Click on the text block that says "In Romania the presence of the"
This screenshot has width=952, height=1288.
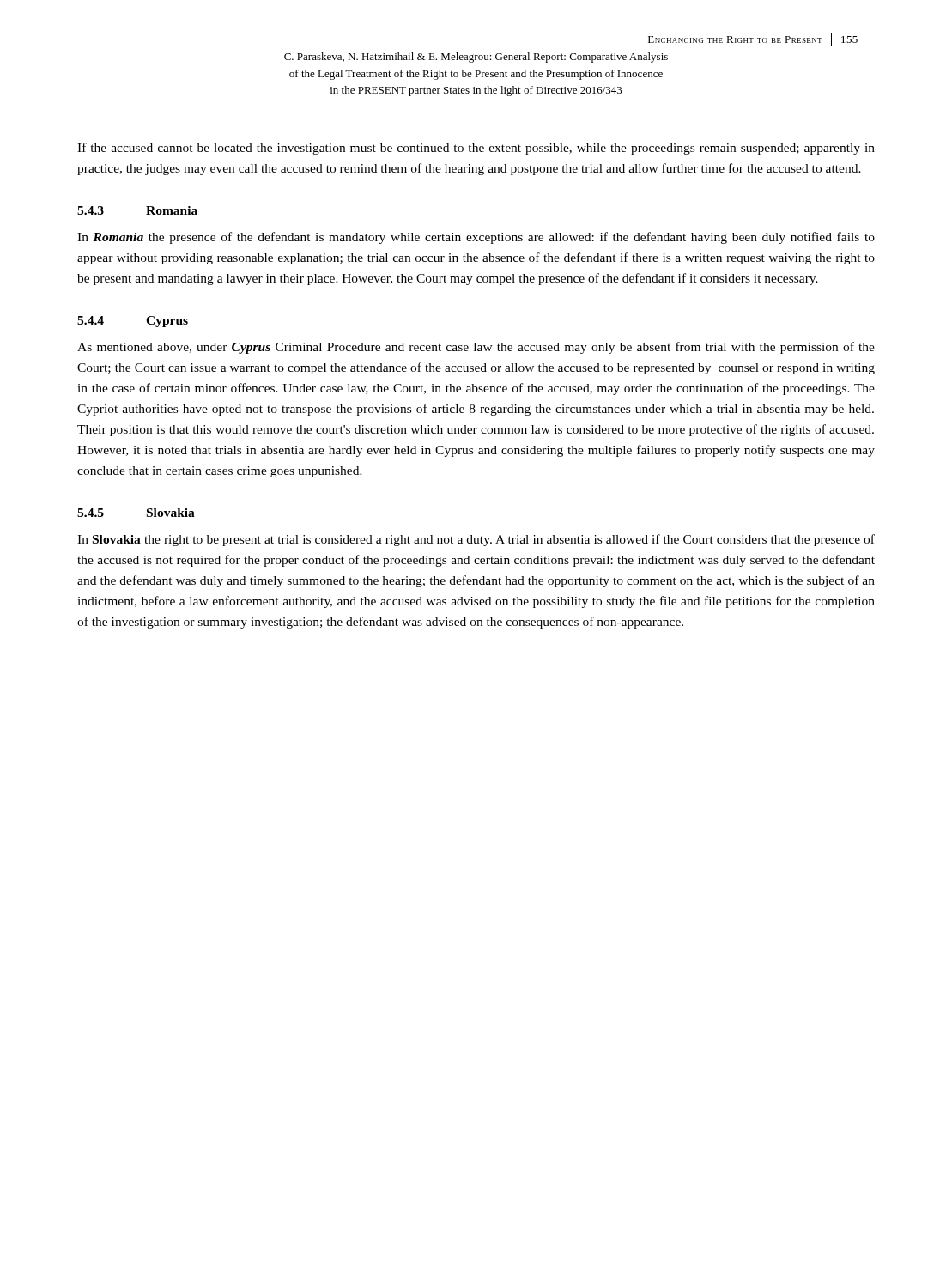(x=476, y=257)
